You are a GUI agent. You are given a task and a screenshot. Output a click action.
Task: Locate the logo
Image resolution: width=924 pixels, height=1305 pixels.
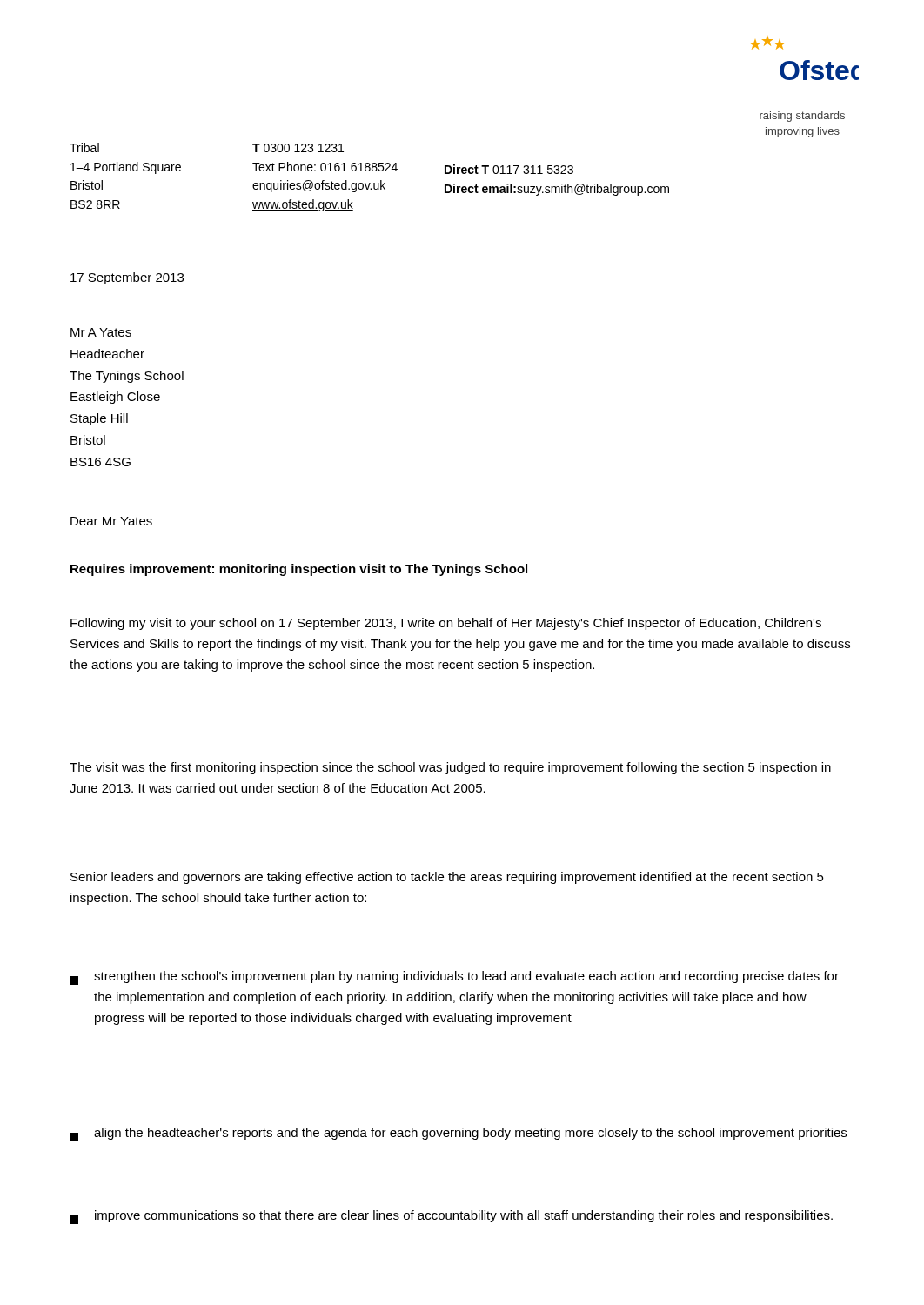(x=802, y=87)
